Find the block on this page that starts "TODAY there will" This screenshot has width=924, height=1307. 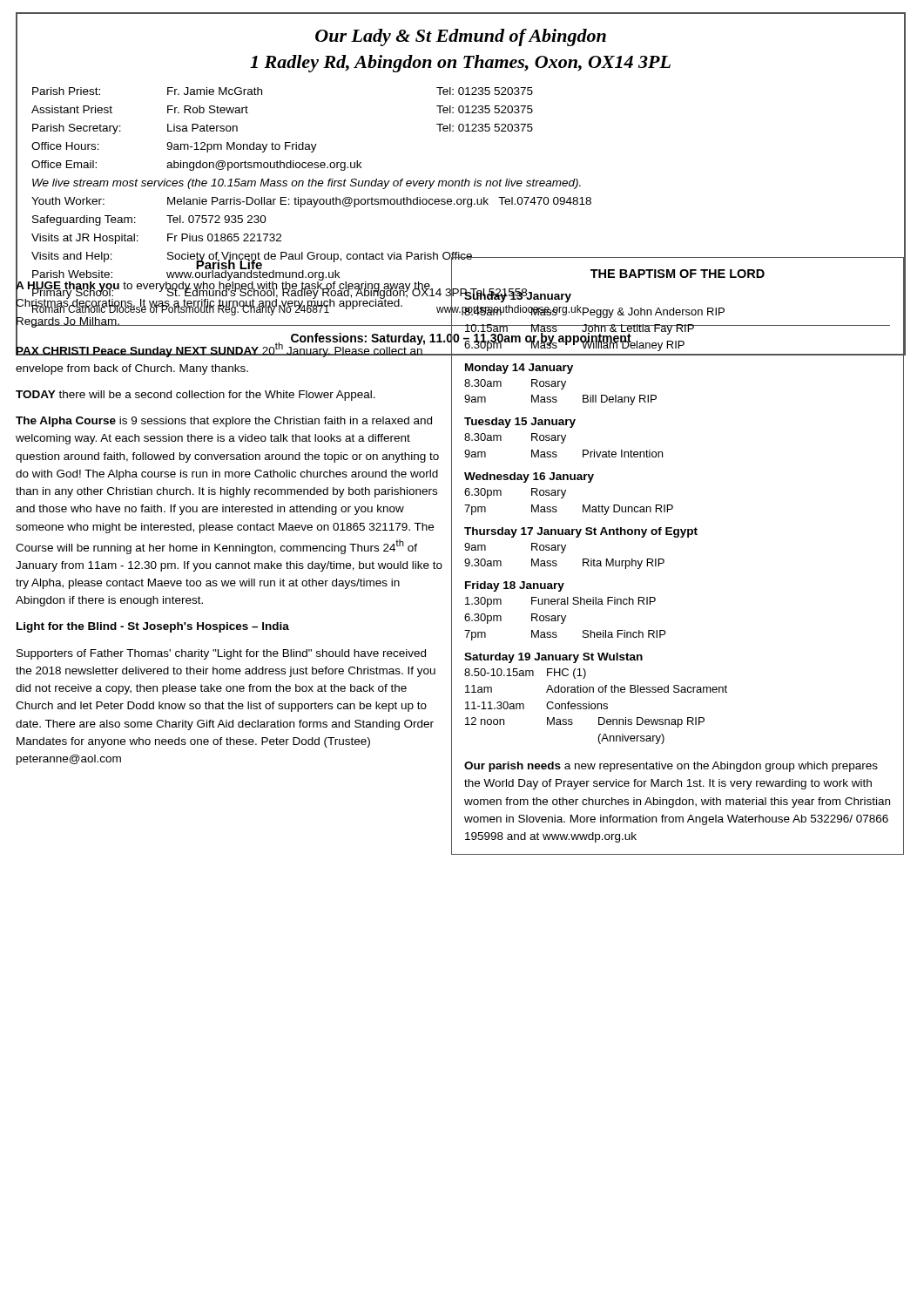coord(196,394)
